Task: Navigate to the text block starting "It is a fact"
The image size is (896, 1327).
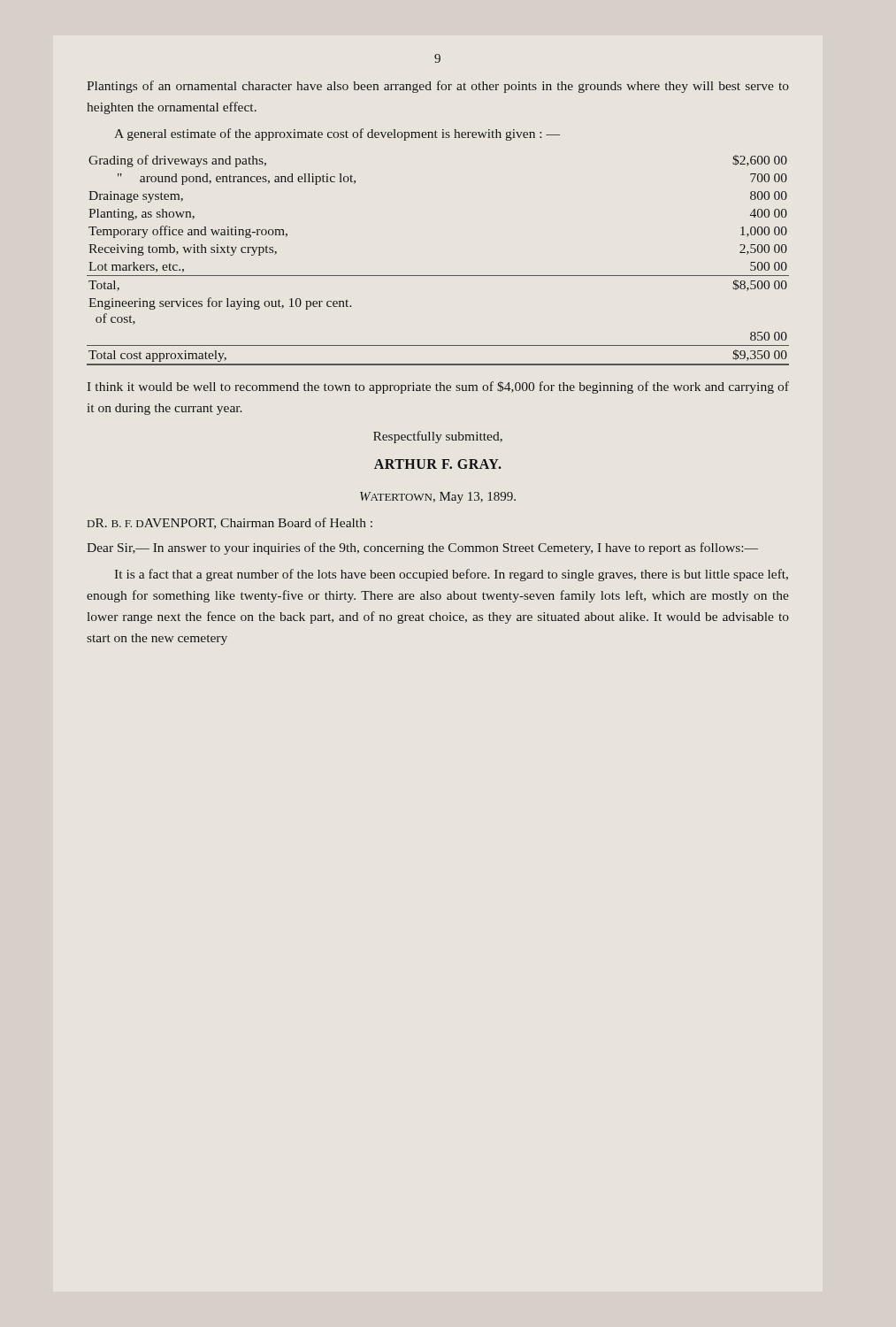Action: tap(438, 606)
